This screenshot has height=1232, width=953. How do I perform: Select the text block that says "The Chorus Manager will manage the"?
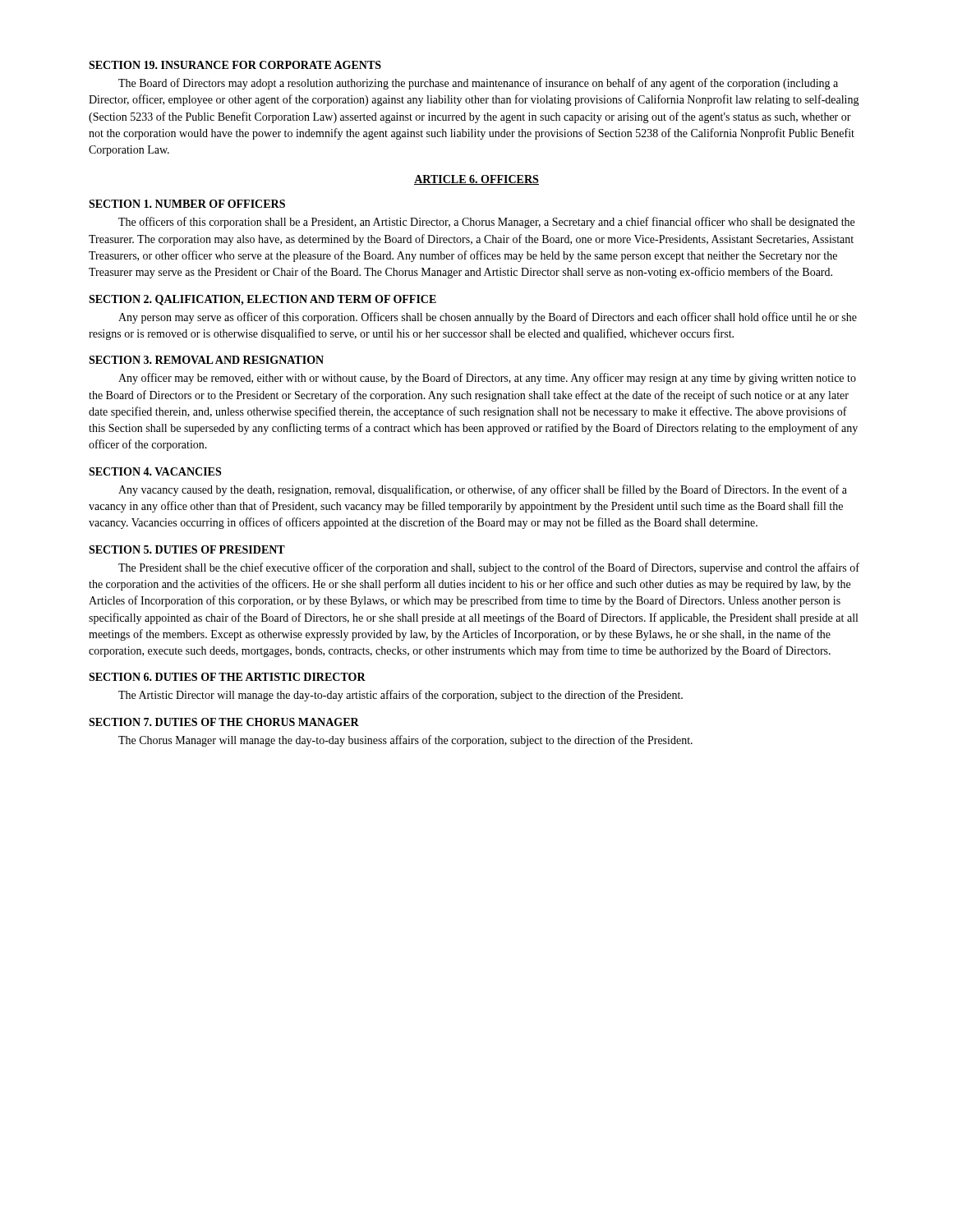coord(476,741)
